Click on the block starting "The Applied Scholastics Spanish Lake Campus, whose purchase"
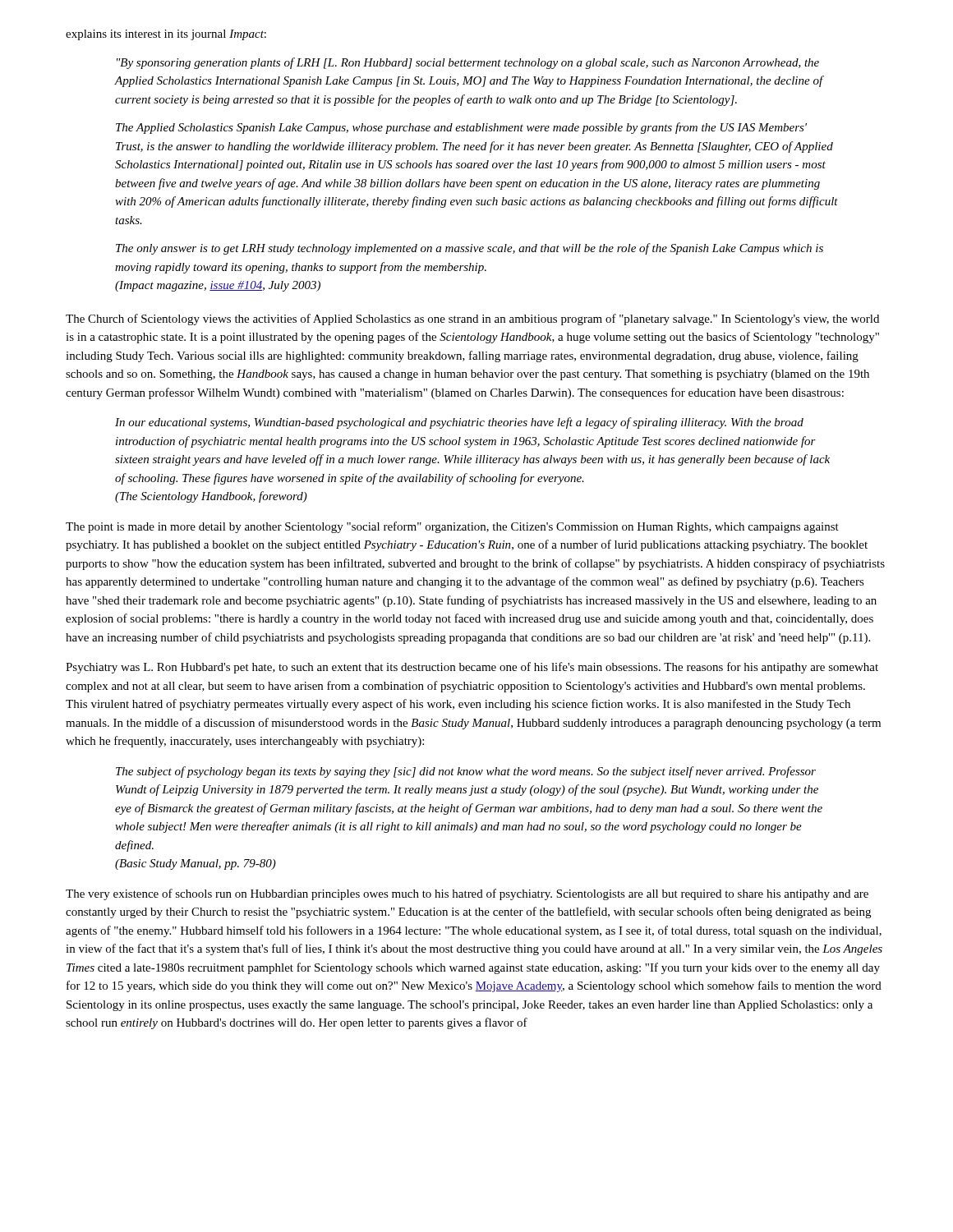Image resolution: width=953 pixels, height=1232 pixels. [476, 174]
